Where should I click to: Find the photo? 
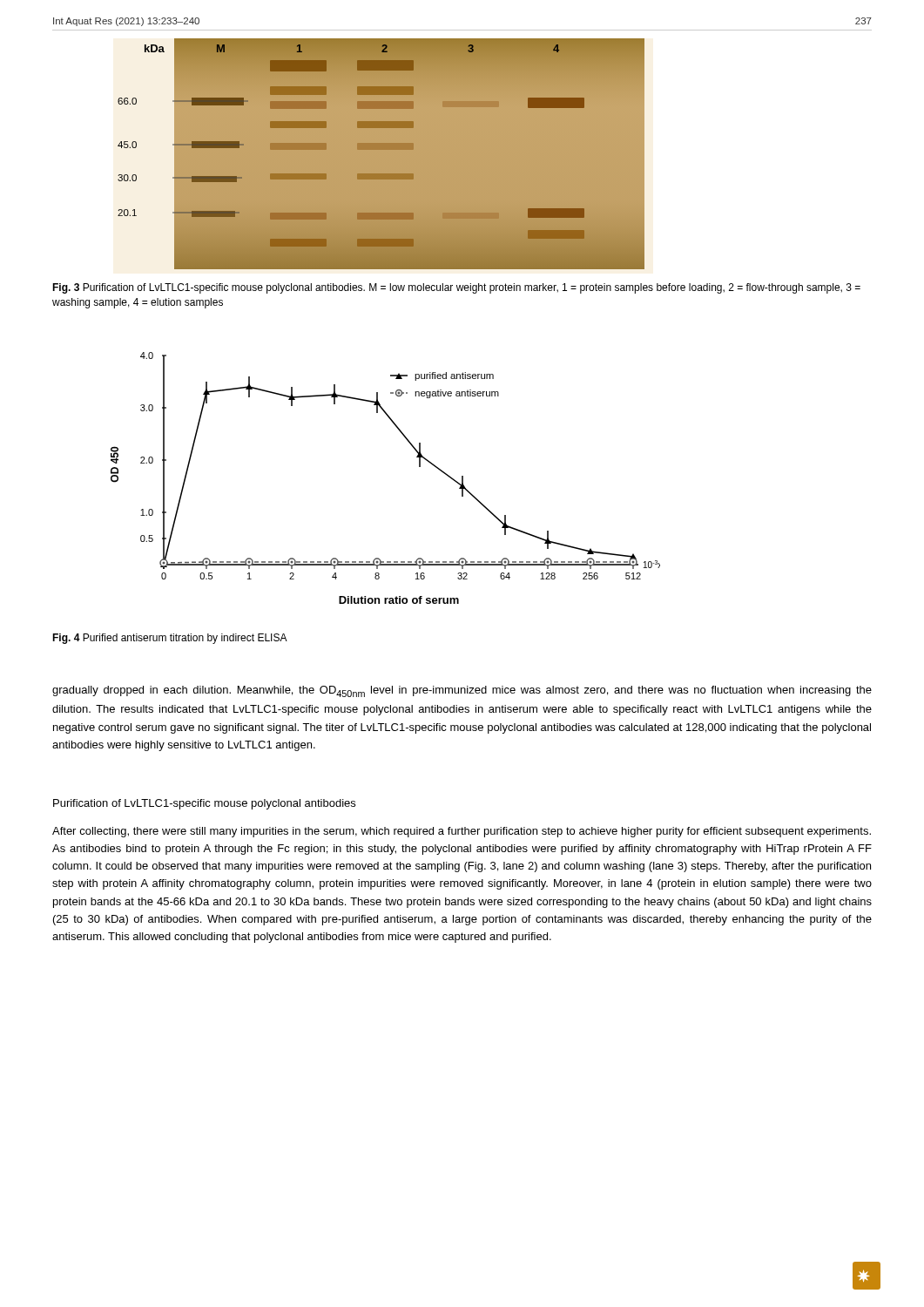click(x=383, y=156)
